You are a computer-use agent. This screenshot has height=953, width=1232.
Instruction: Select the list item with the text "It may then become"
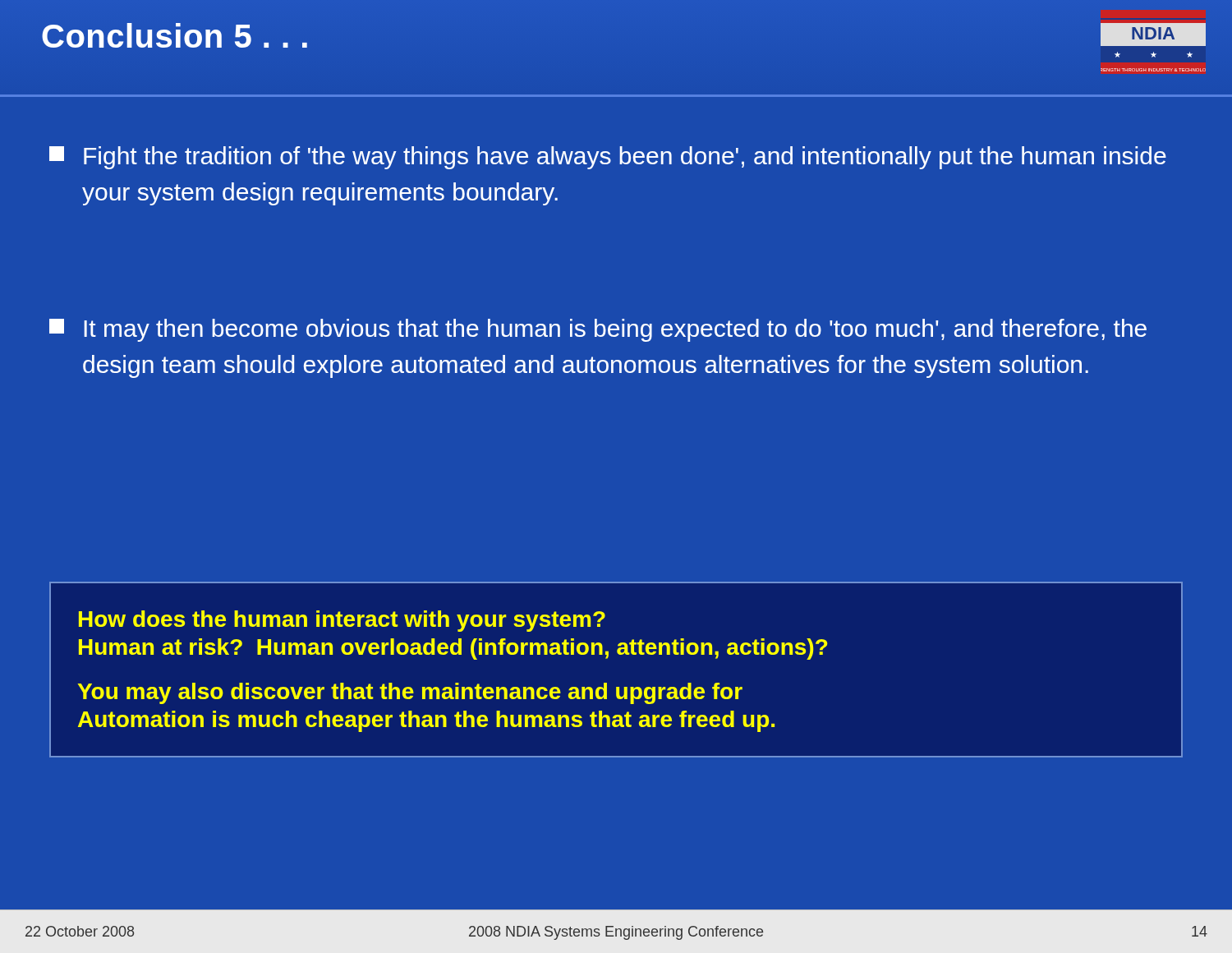coord(616,346)
